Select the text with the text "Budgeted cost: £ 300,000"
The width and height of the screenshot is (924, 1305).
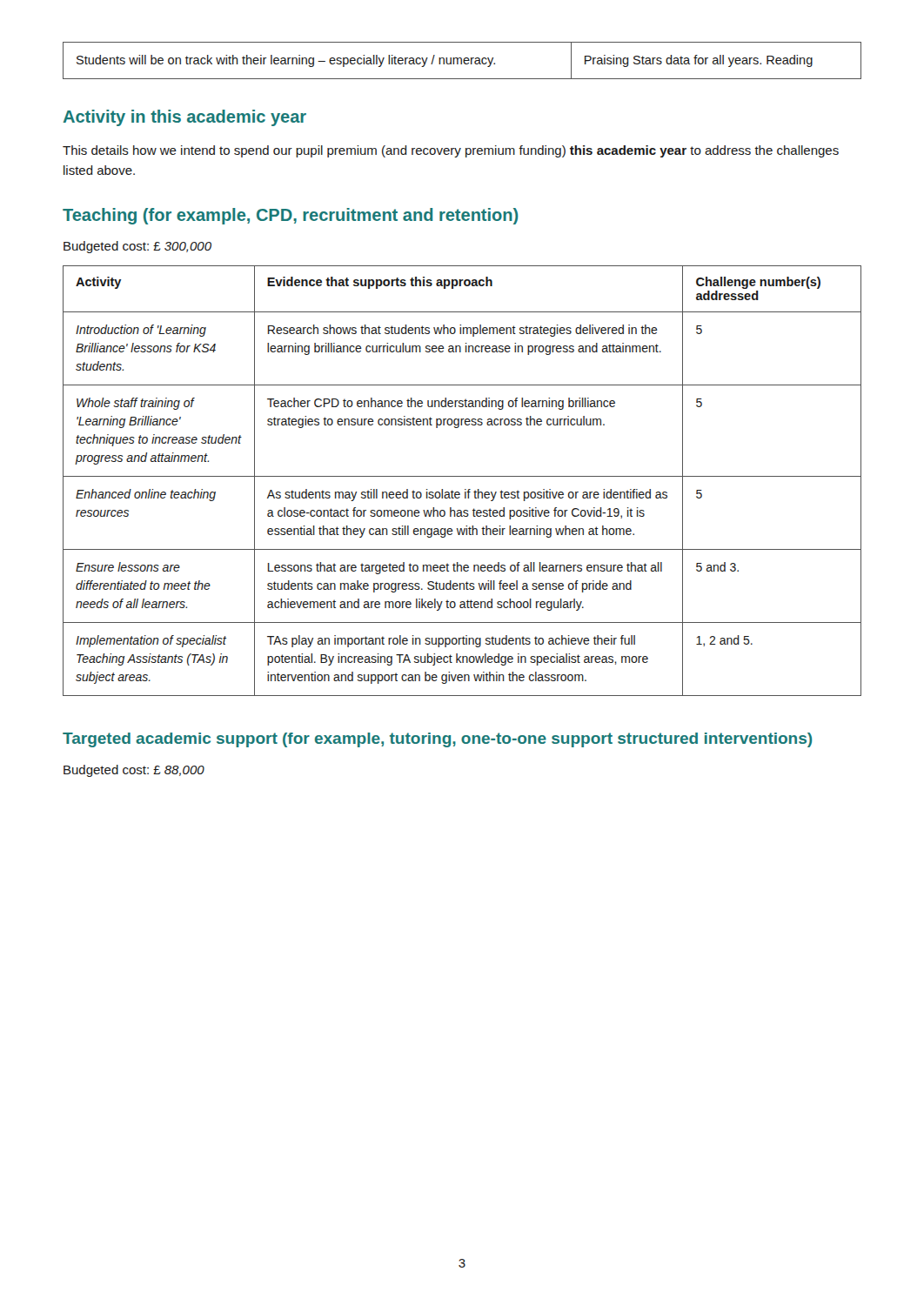click(x=137, y=247)
